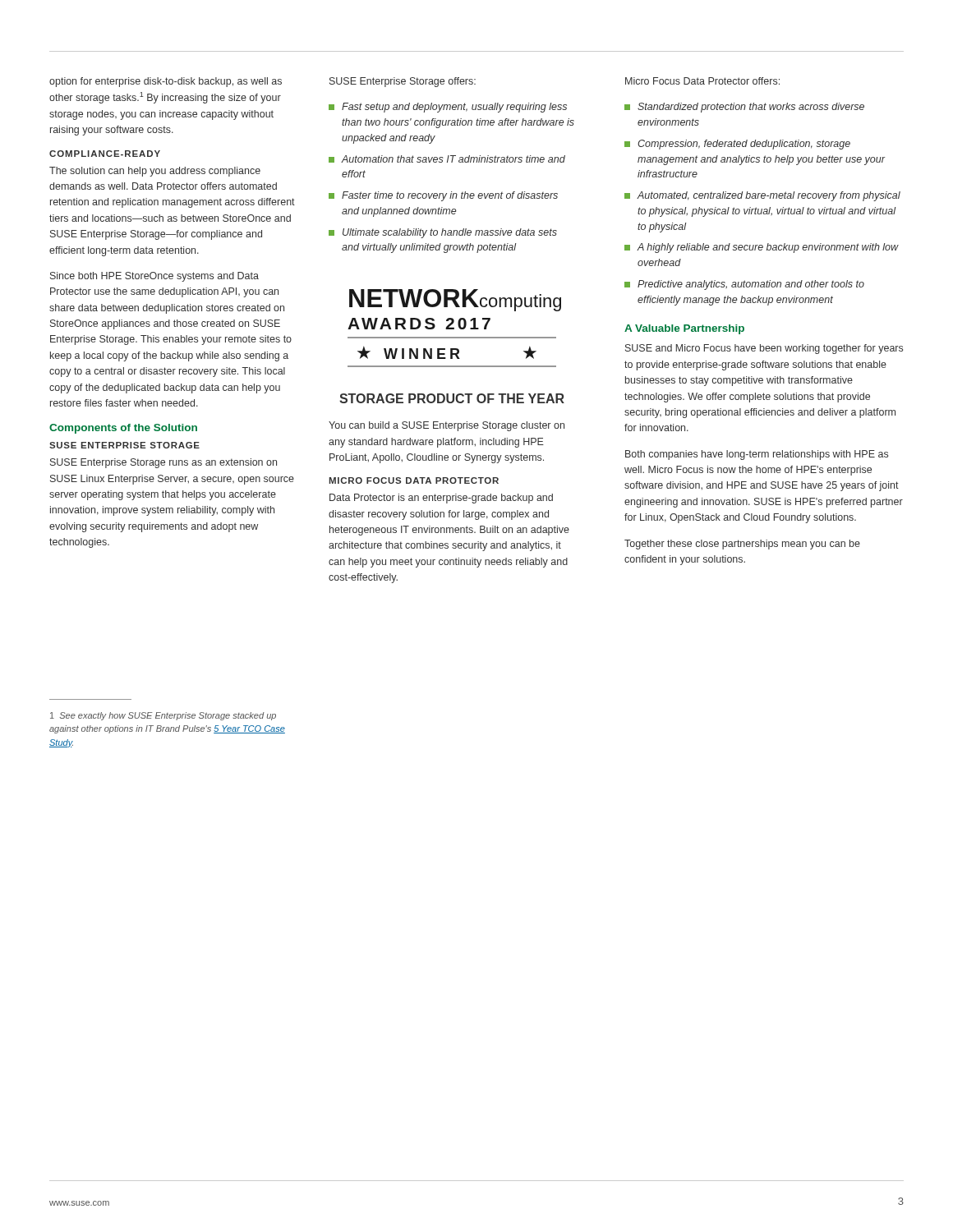Locate the text block starting "Micro Focus Data Protector offers:"

(x=764, y=82)
